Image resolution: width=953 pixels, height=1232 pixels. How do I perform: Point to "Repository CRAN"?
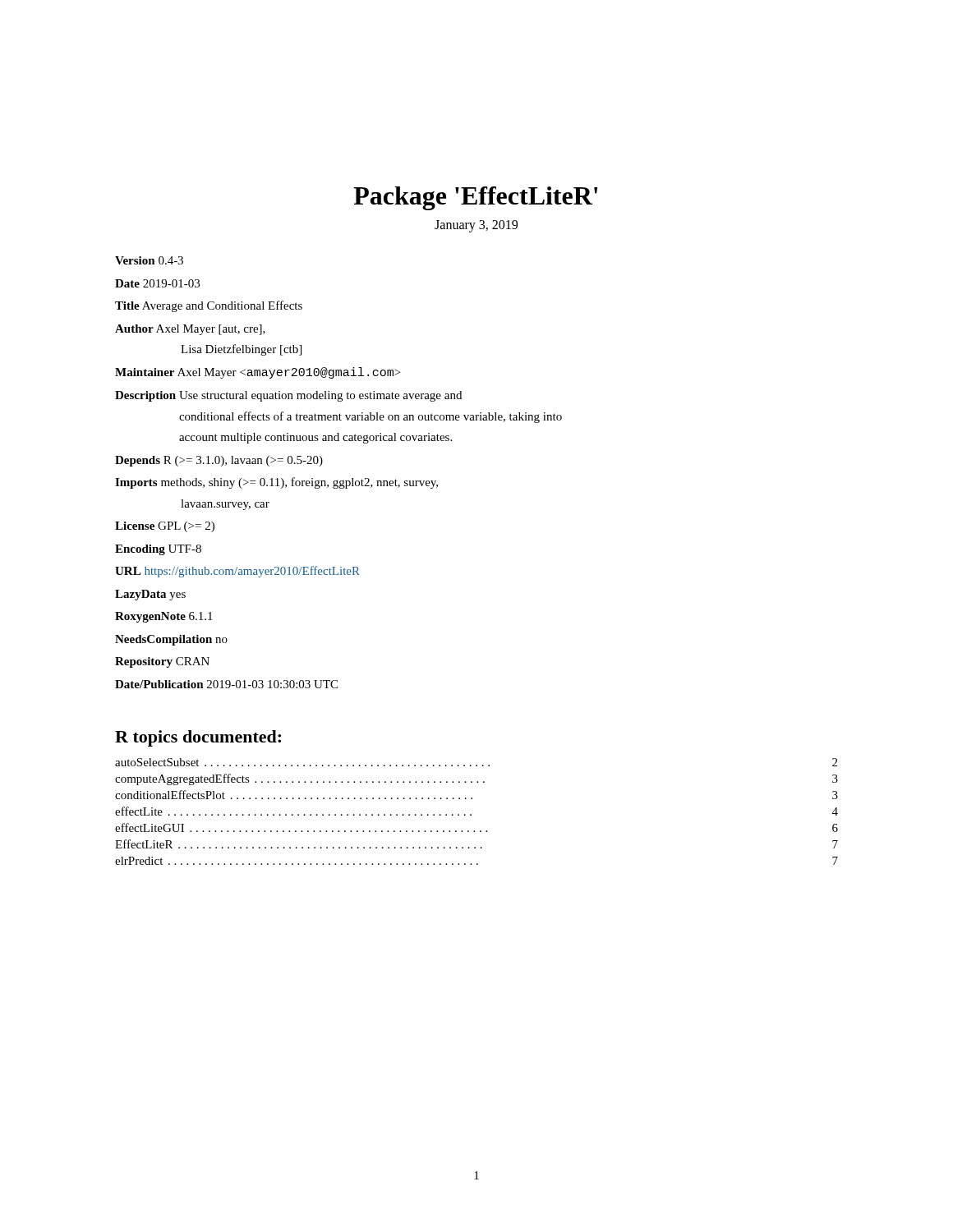(162, 661)
